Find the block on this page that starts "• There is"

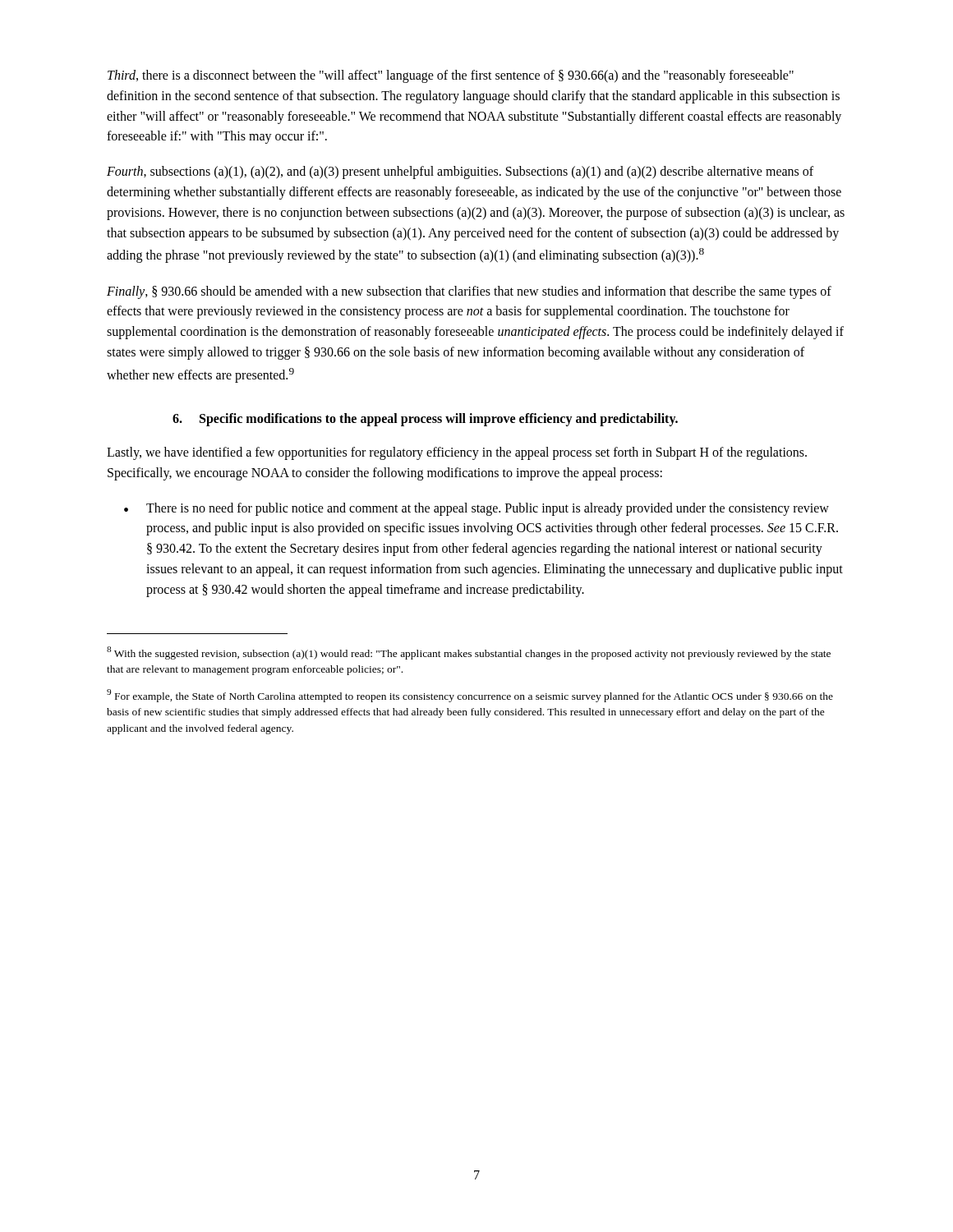tap(485, 549)
